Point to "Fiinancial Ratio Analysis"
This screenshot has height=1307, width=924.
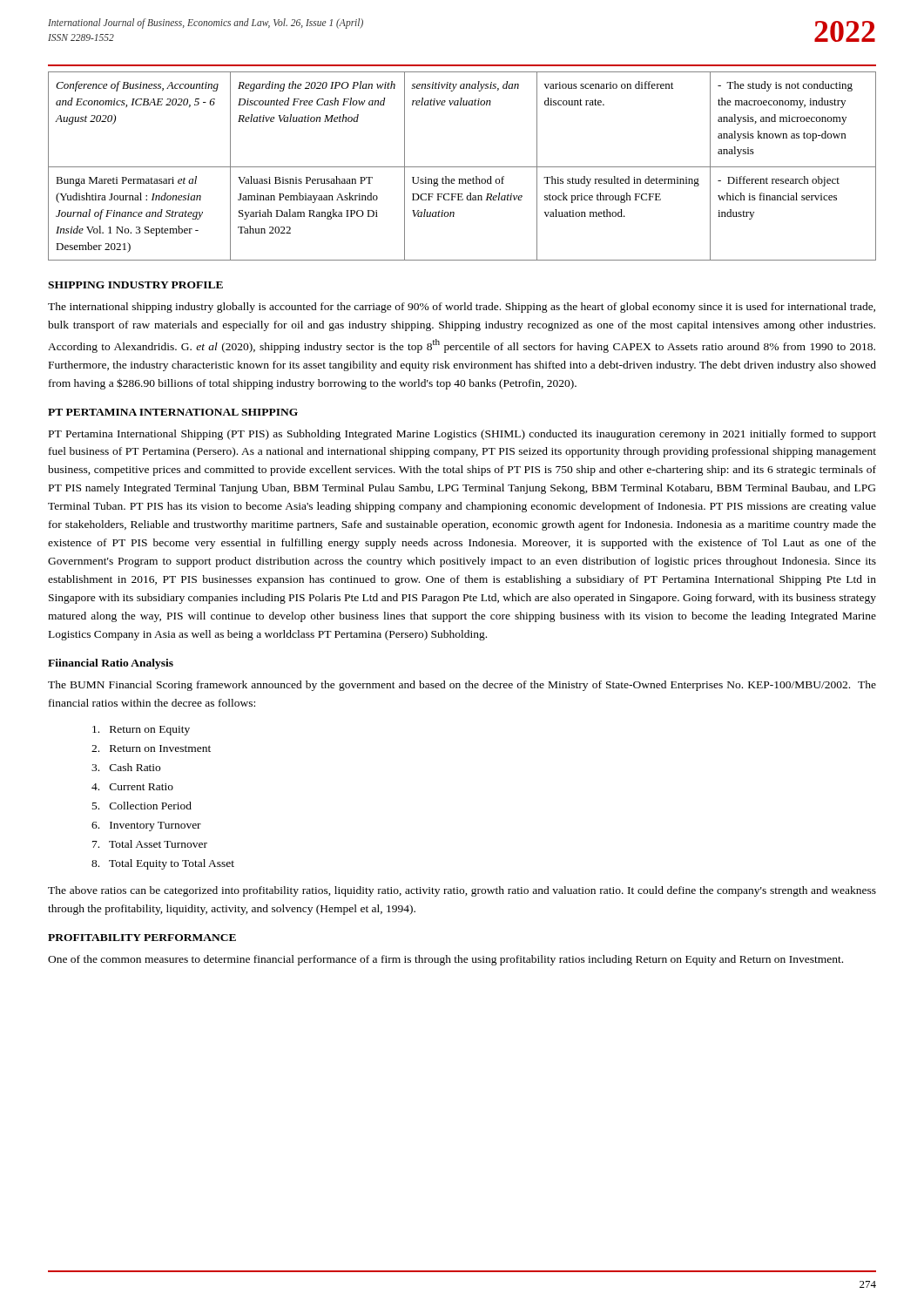(111, 662)
